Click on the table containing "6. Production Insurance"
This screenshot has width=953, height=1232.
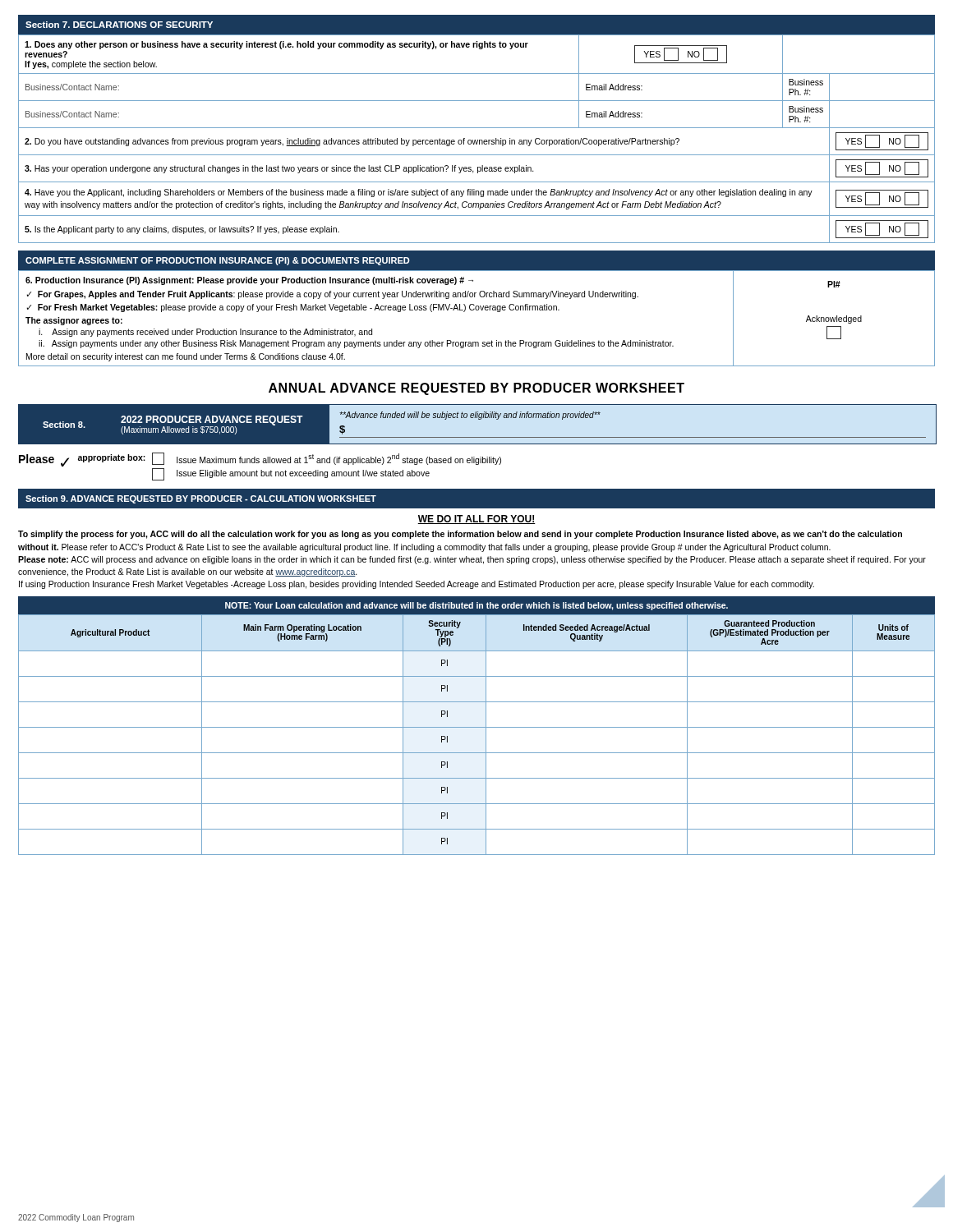[x=476, y=319]
